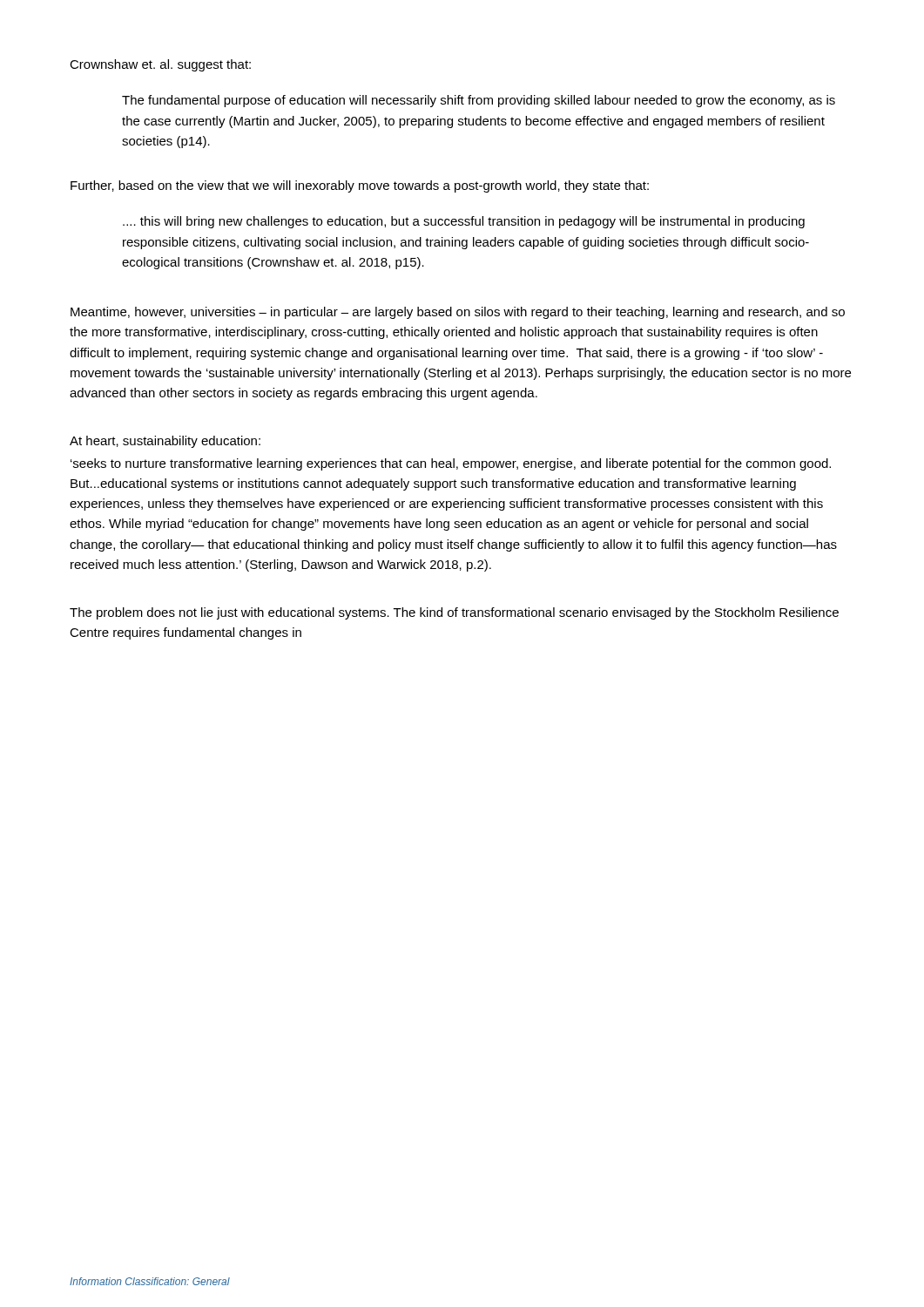This screenshot has height=1307, width=924.
Task: Find the text block containing "‘seeks to nurture transformative learning experiences"
Action: point(453,513)
